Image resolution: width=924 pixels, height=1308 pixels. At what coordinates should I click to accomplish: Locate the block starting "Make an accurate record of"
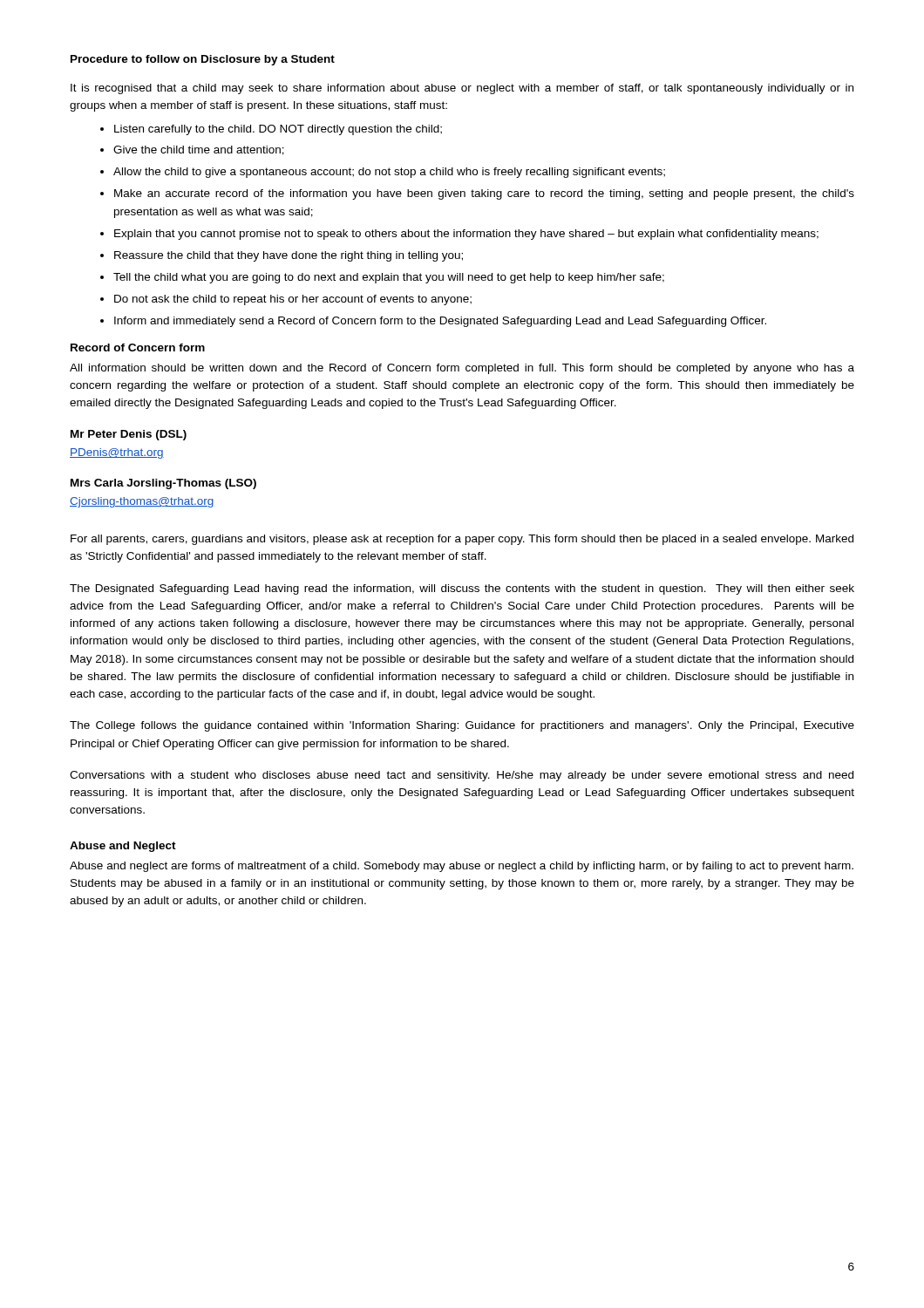[x=484, y=202]
